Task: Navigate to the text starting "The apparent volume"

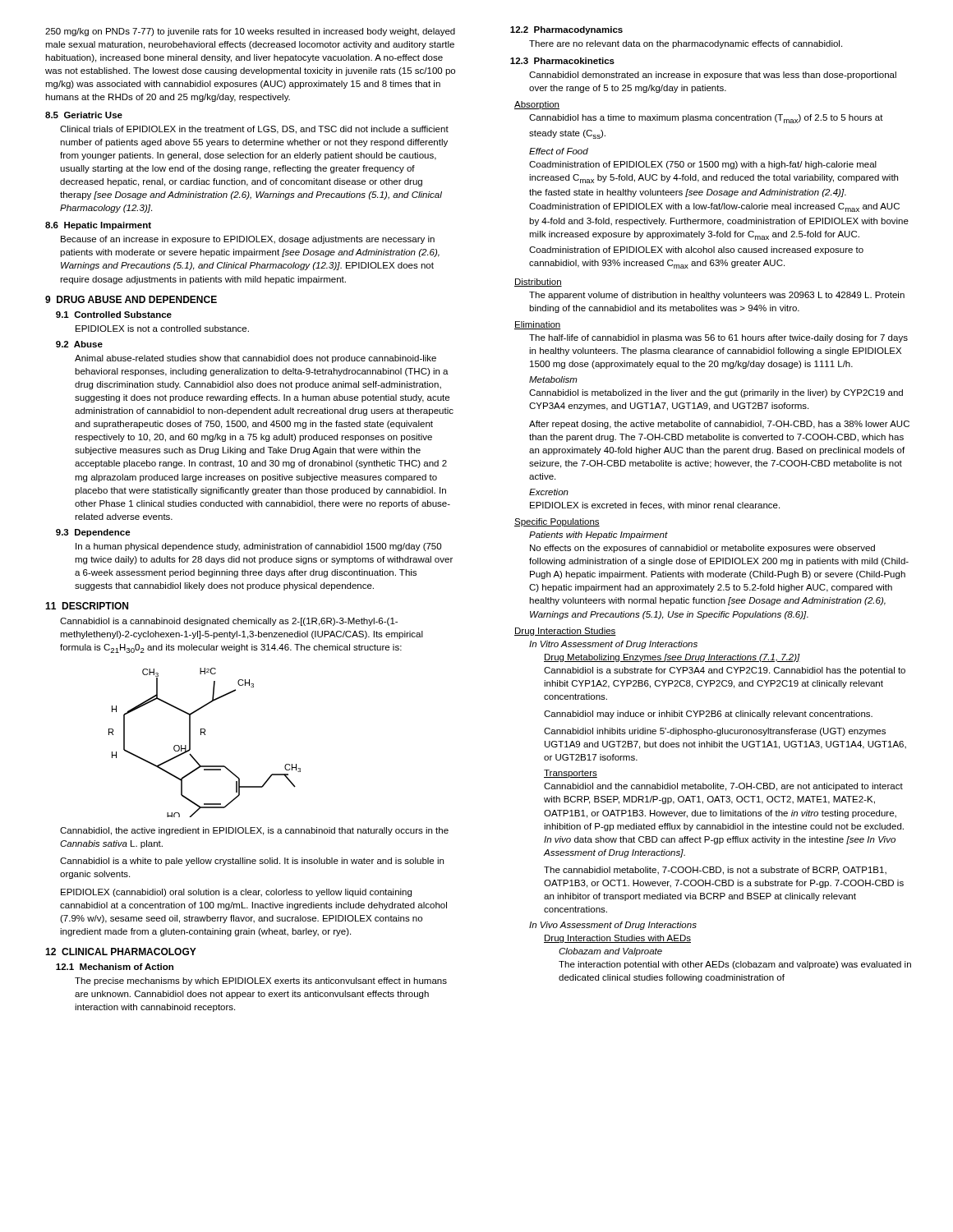Action: click(721, 301)
